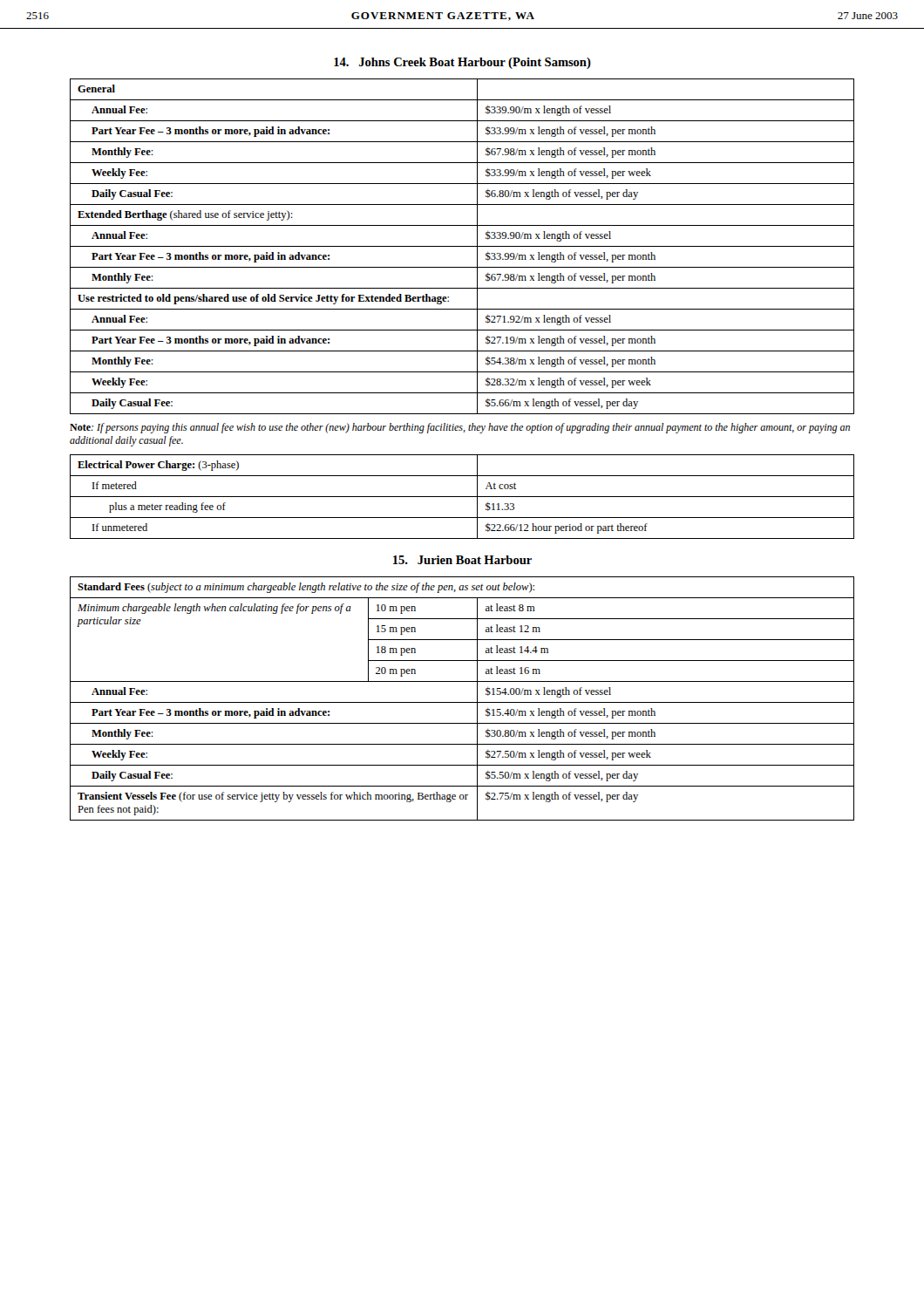The height and width of the screenshot is (1308, 924).
Task: Locate the element starting "Note: If persons paying this annual fee"
Action: [x=460, y=434]
